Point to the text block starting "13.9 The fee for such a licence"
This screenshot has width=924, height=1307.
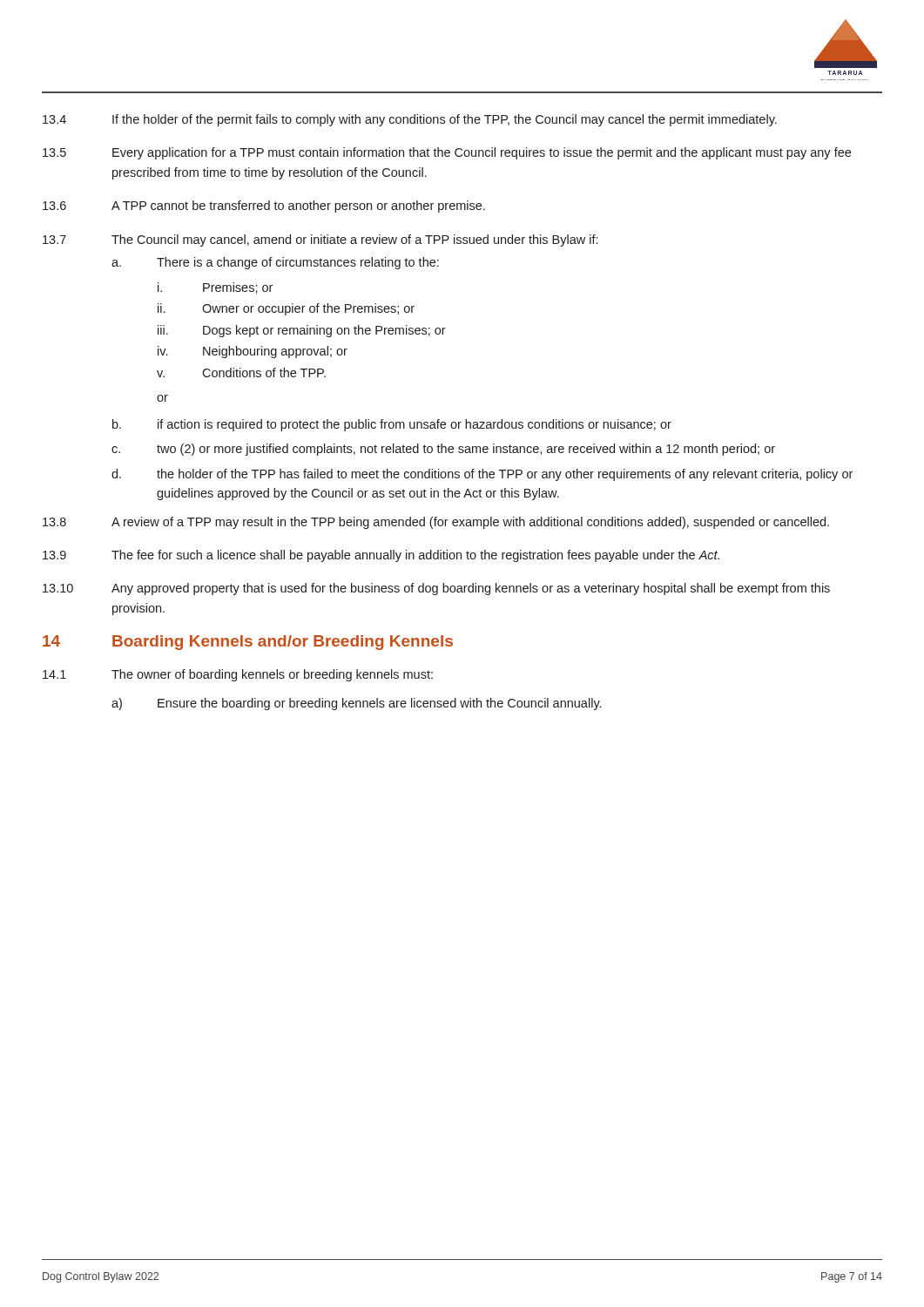click(462, 555)
